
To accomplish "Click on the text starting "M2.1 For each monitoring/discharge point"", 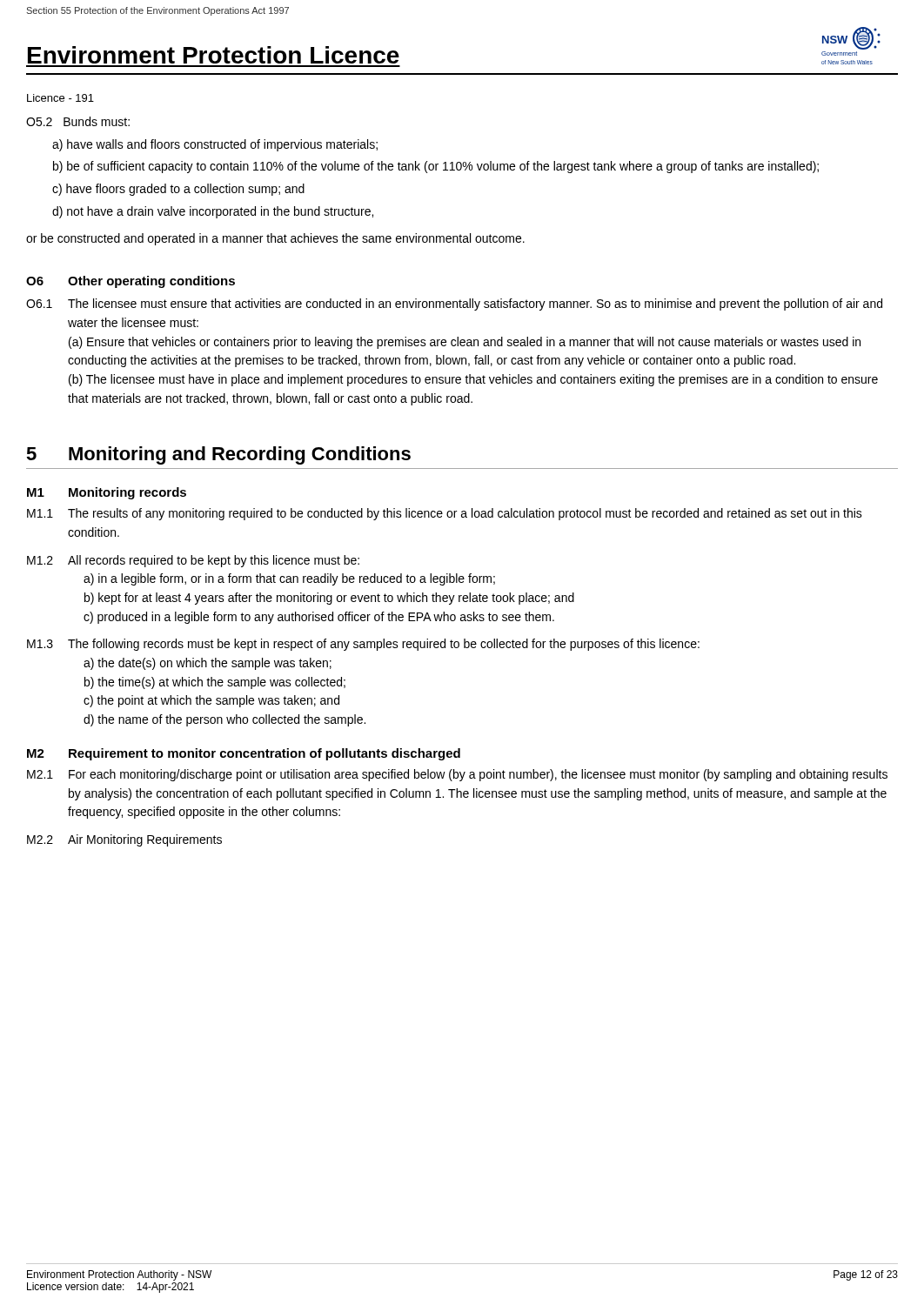I will pos(462,794).
